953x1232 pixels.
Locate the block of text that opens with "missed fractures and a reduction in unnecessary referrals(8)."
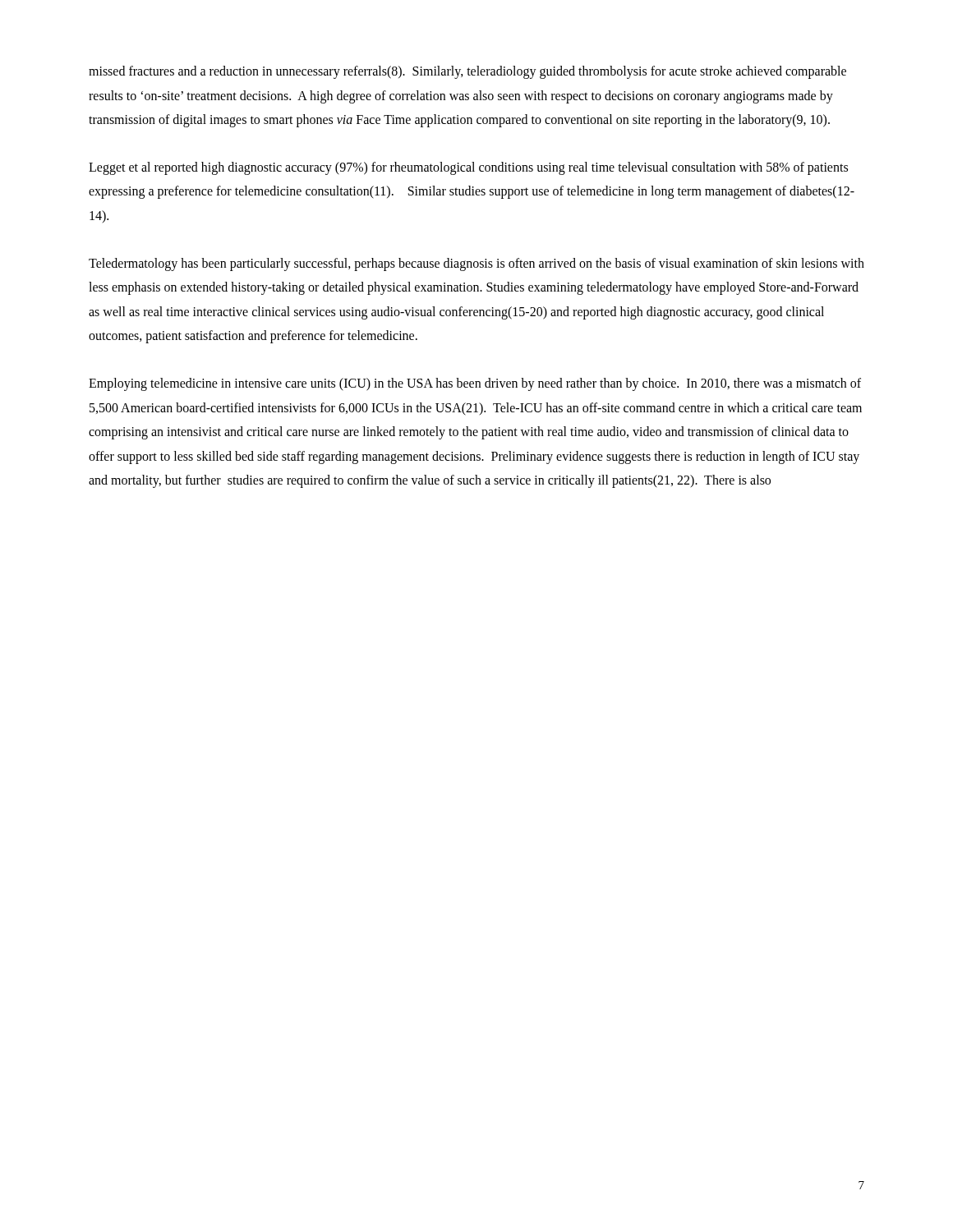tap(468, 95)
